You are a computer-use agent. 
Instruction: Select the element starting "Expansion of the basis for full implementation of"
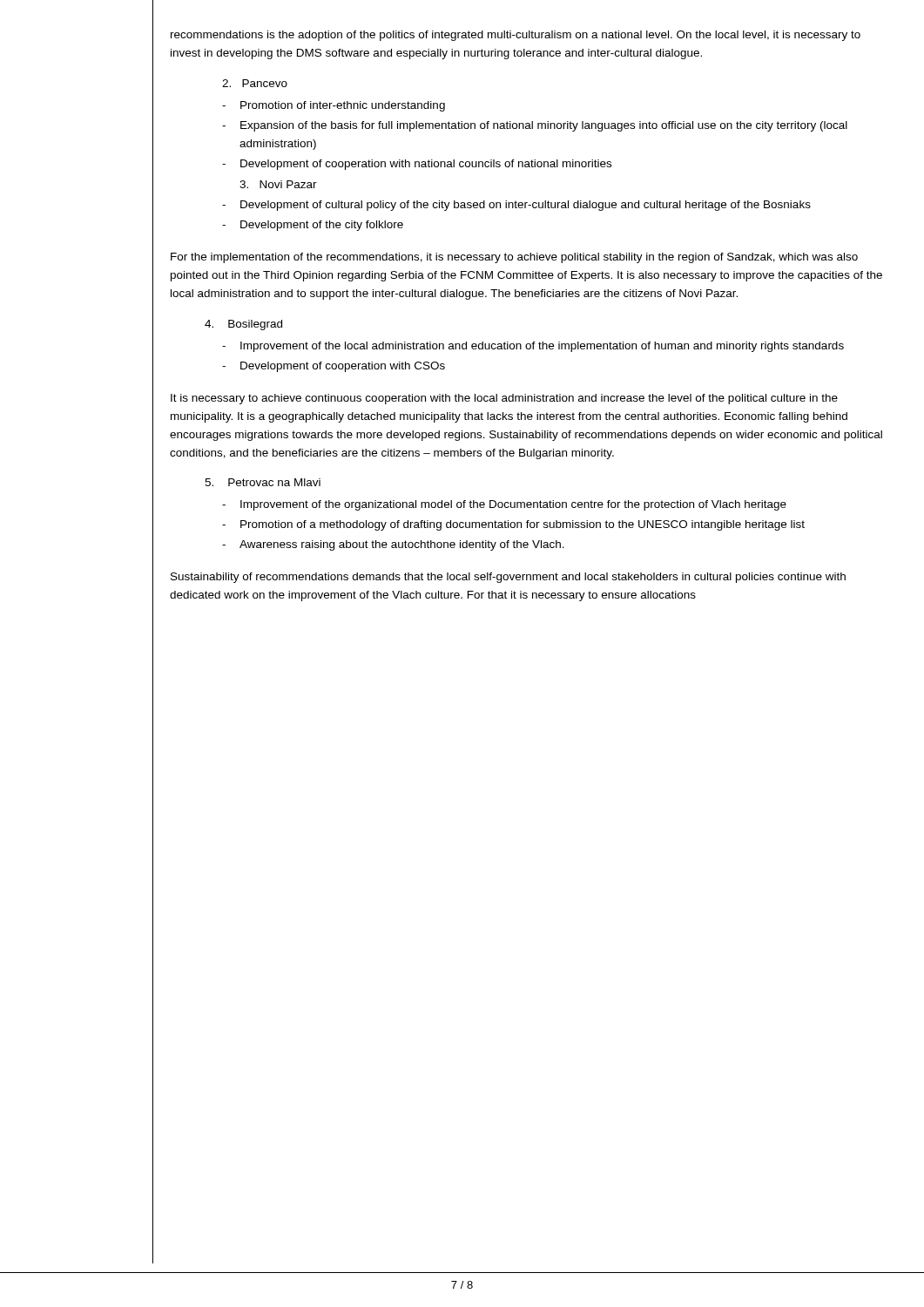click(544, 134)
